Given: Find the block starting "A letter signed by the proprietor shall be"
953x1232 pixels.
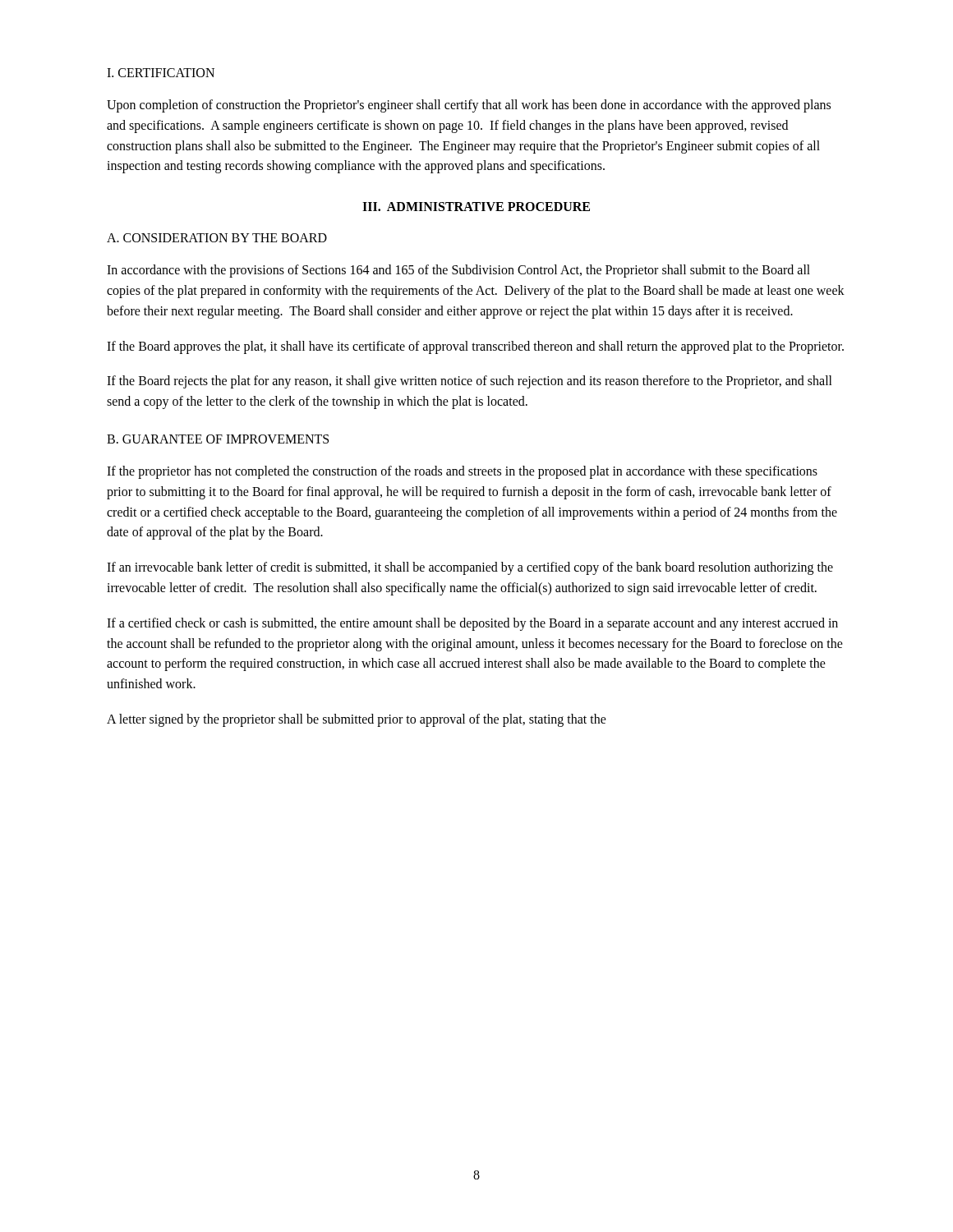Looking at the screenshot, I should (x=357, y=719).
